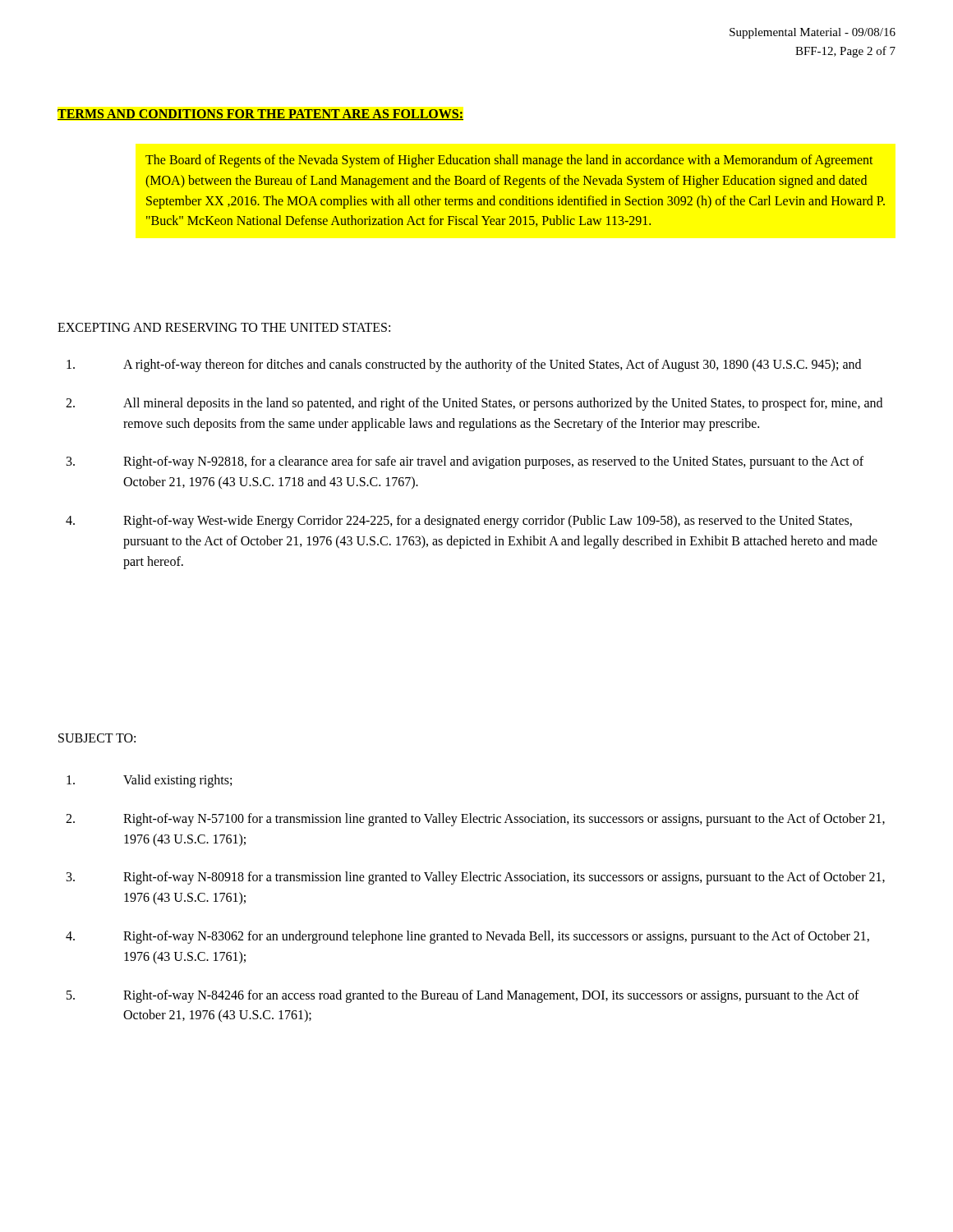This screenshot has height=1232, width=953.
Task: Select the element starting "4. Right-of-way N-83062 for an underground telephone line"
Action: pyautogui.click(x=476, y=947)
